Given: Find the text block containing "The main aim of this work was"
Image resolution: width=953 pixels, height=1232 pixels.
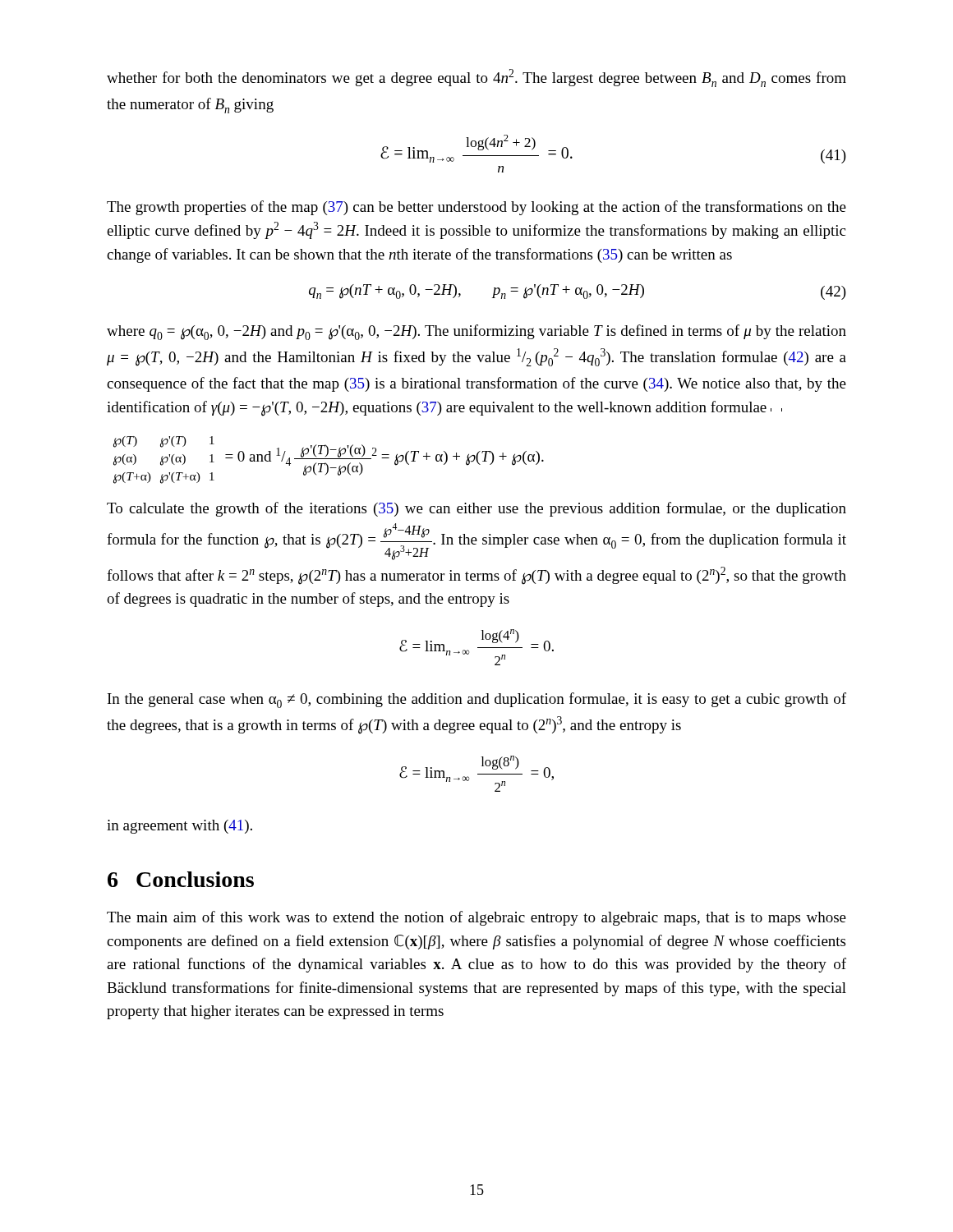Looking at the screenshot, I should (476, 965).
